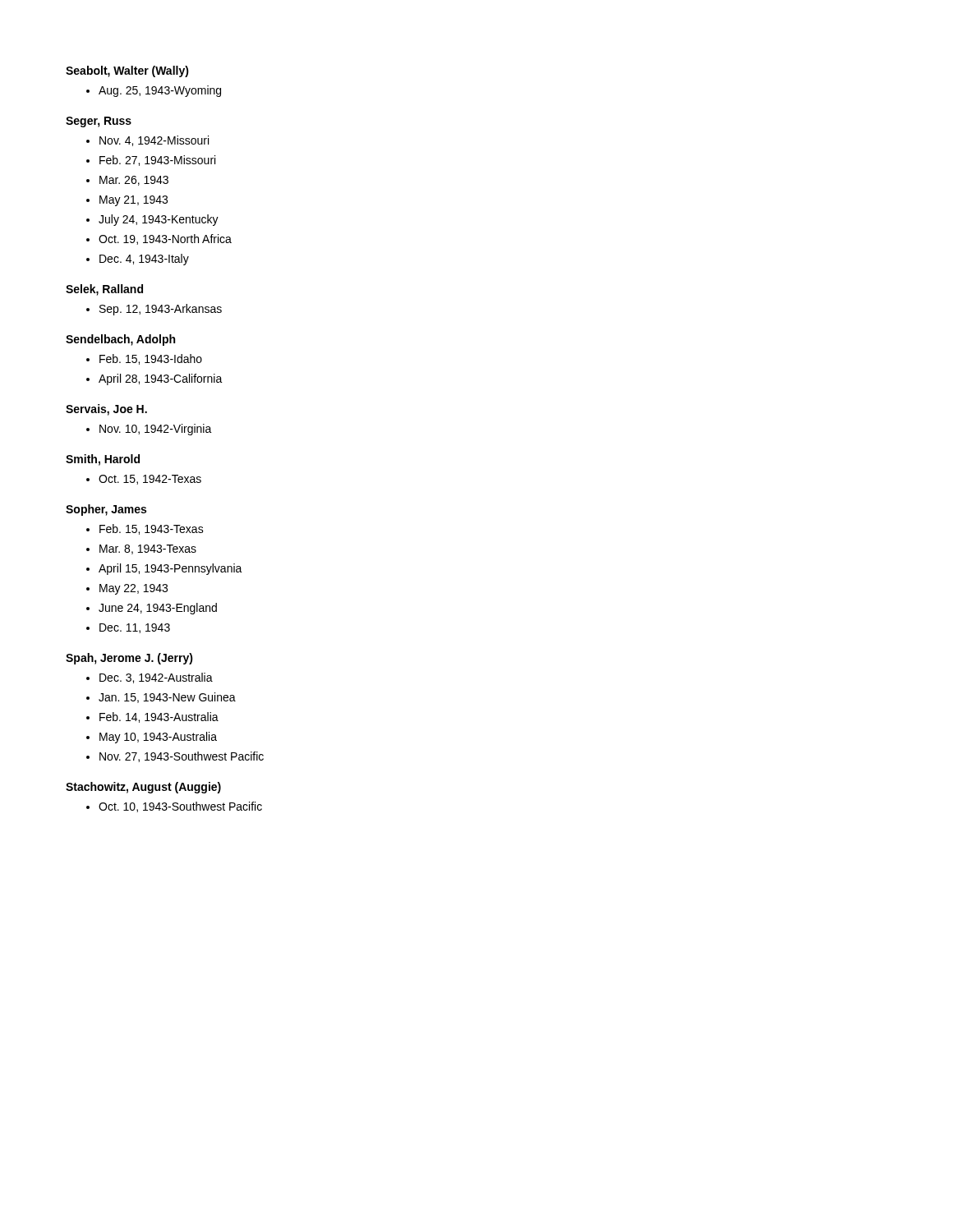Image resolution: width=953 pixels, height=1232 pixels.
Task: Point to the region starting "Nov. 27, 1943-Southwest Pacific"
Action: pos(182,757)
